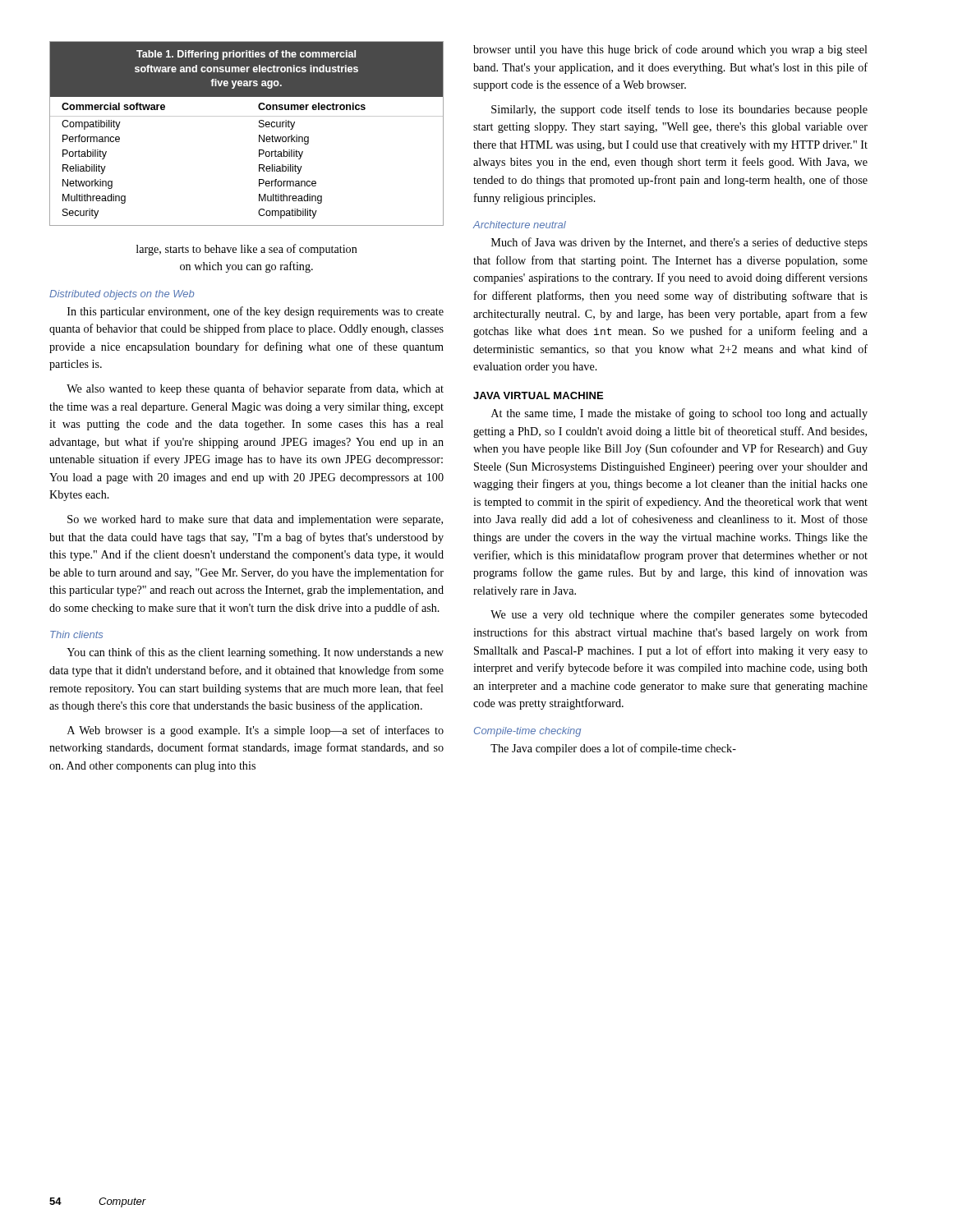Screen dimensions: 1232x953
Task: Locate the element starting "Distributed objects on the Web"
Action: coord(122,295)
